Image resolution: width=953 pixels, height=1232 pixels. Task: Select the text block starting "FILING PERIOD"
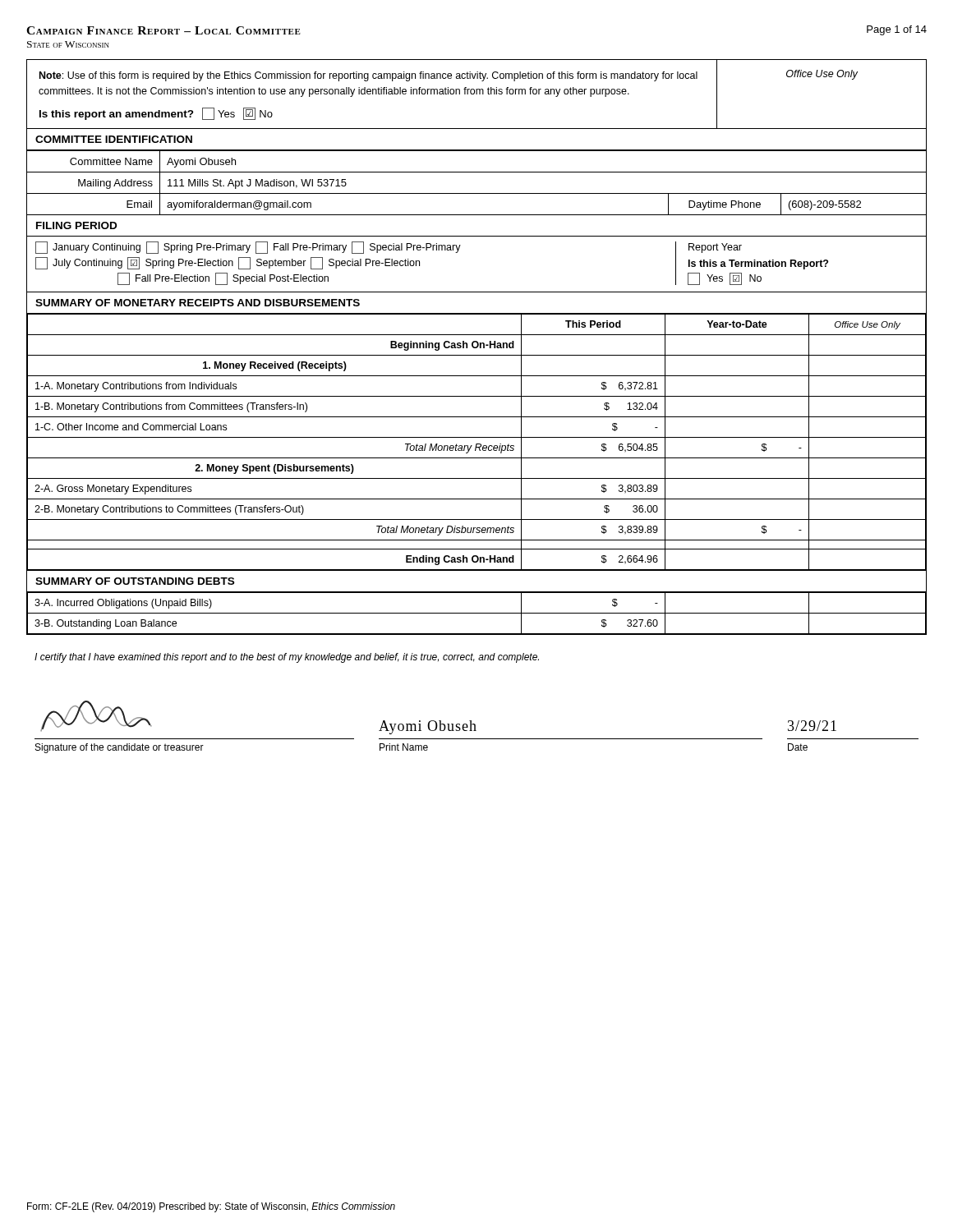tap(76, 225)
